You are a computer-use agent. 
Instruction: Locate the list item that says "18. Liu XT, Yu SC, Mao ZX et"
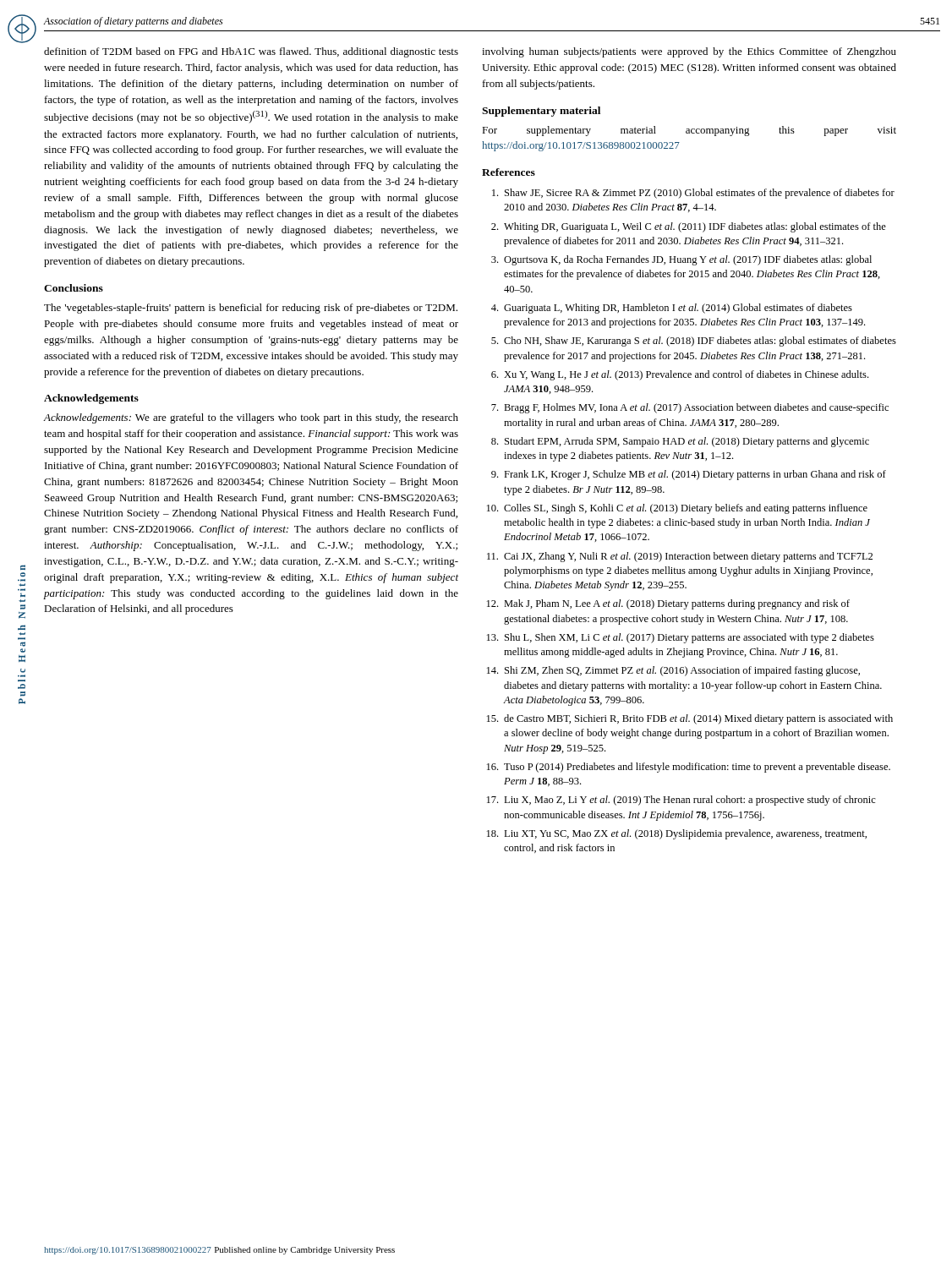pyautogui.click(x=689, y=841)
